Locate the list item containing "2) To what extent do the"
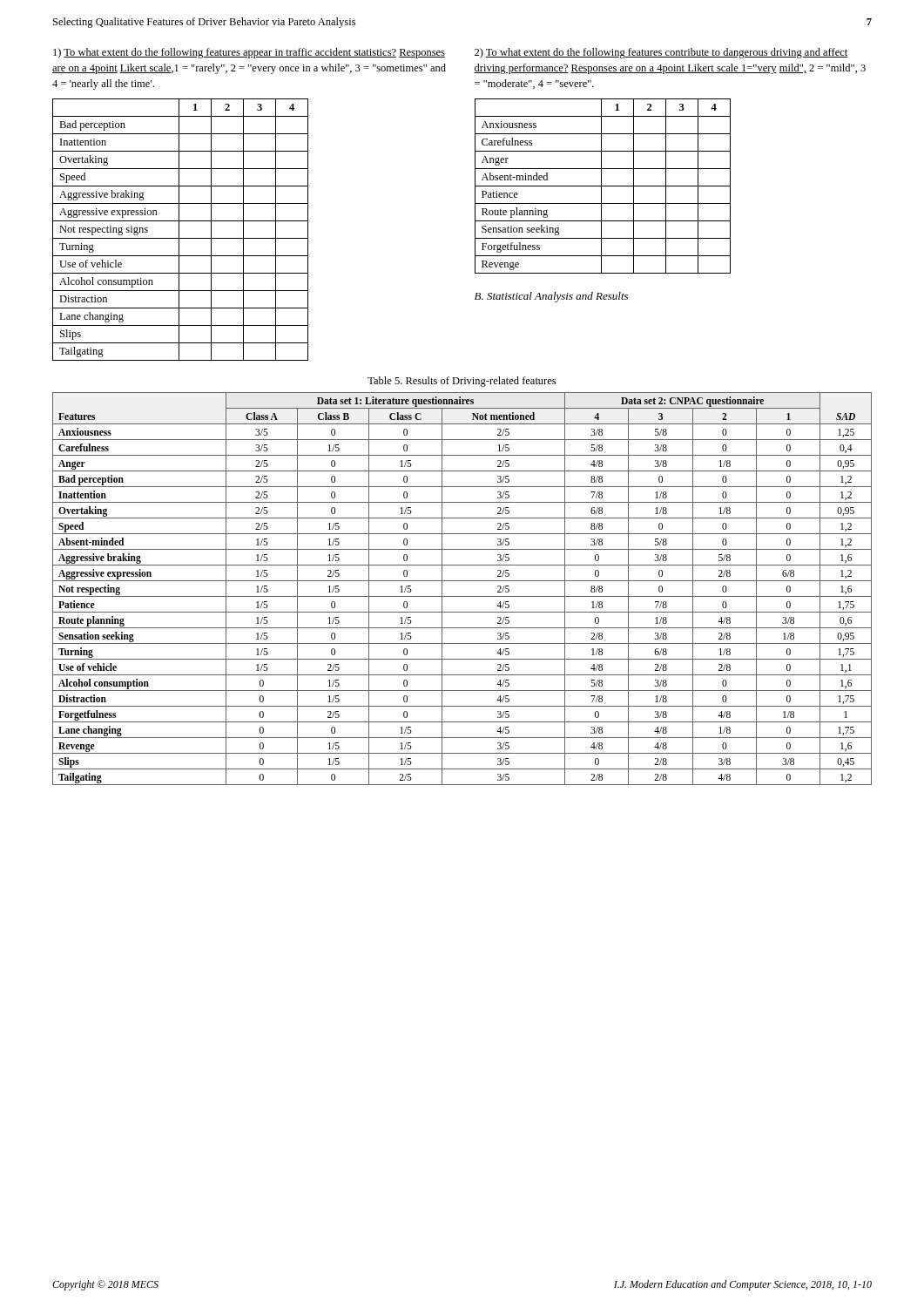 tap(670, 68)
